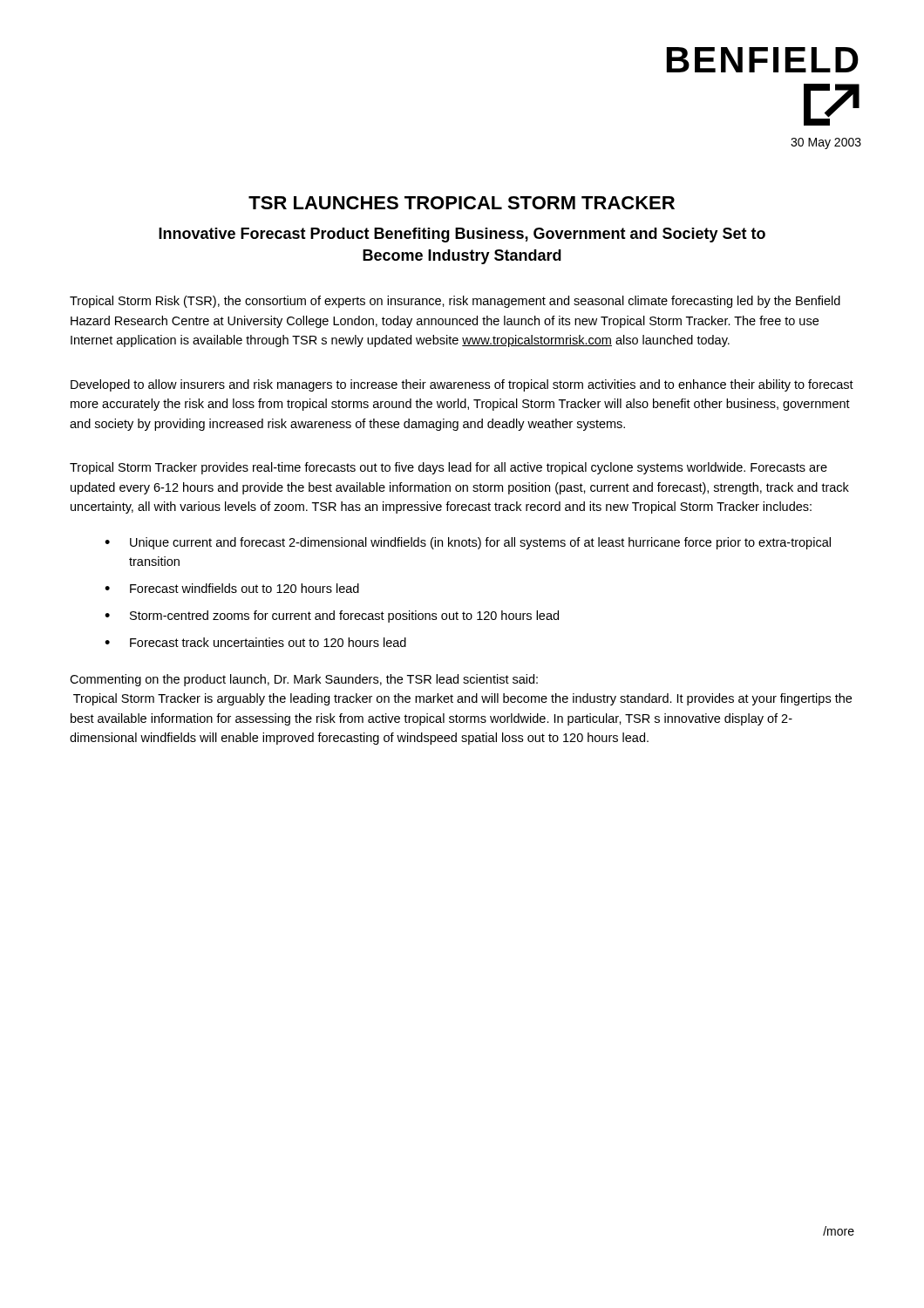The height and width of the screenshot is (1308, 924).
Task: Navigate to the region starting "Tropical Storm Tracker provides"
Action: [x=459, y=487]
